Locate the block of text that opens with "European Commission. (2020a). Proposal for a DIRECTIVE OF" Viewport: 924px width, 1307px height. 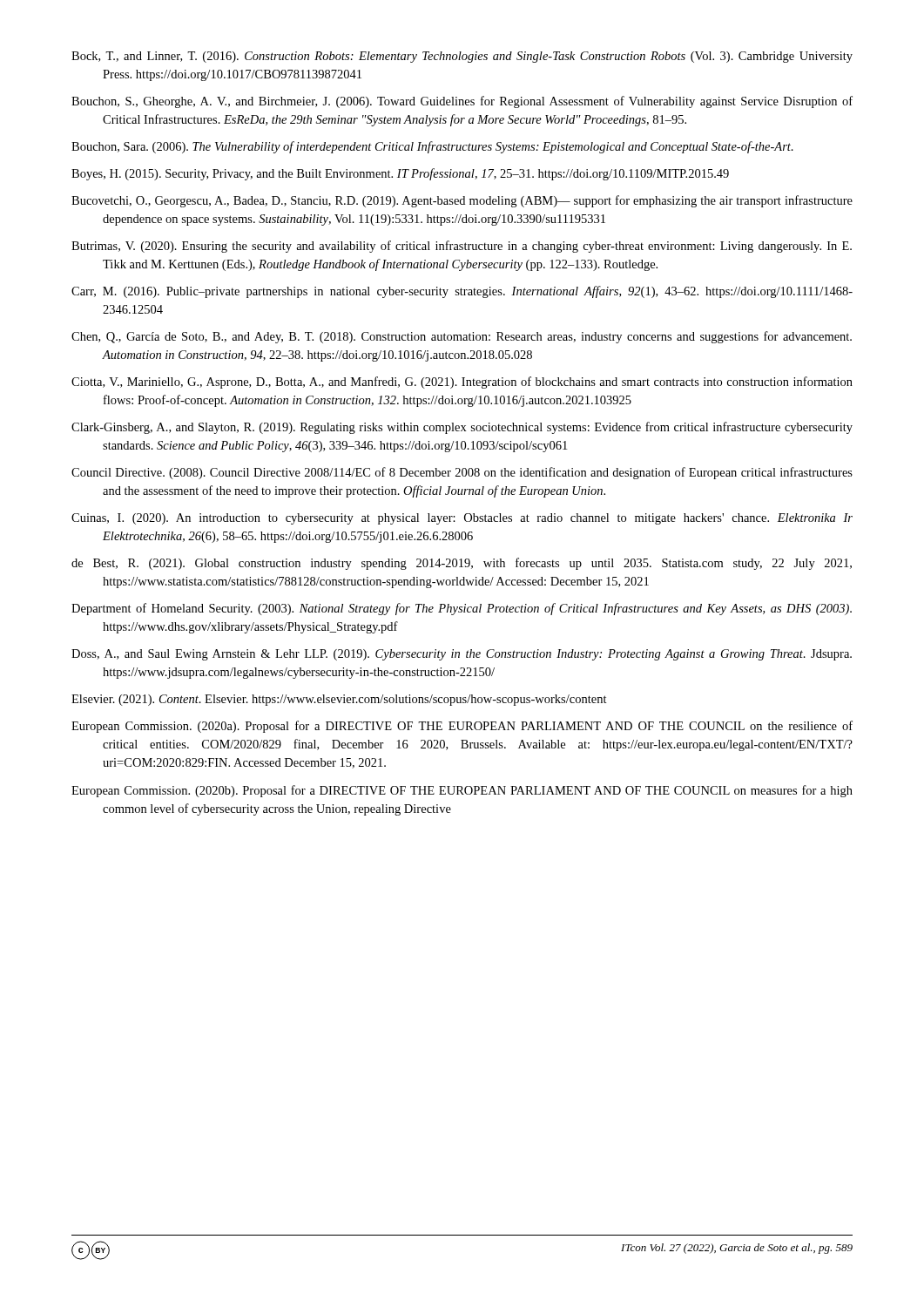click(x=462, y=745)
